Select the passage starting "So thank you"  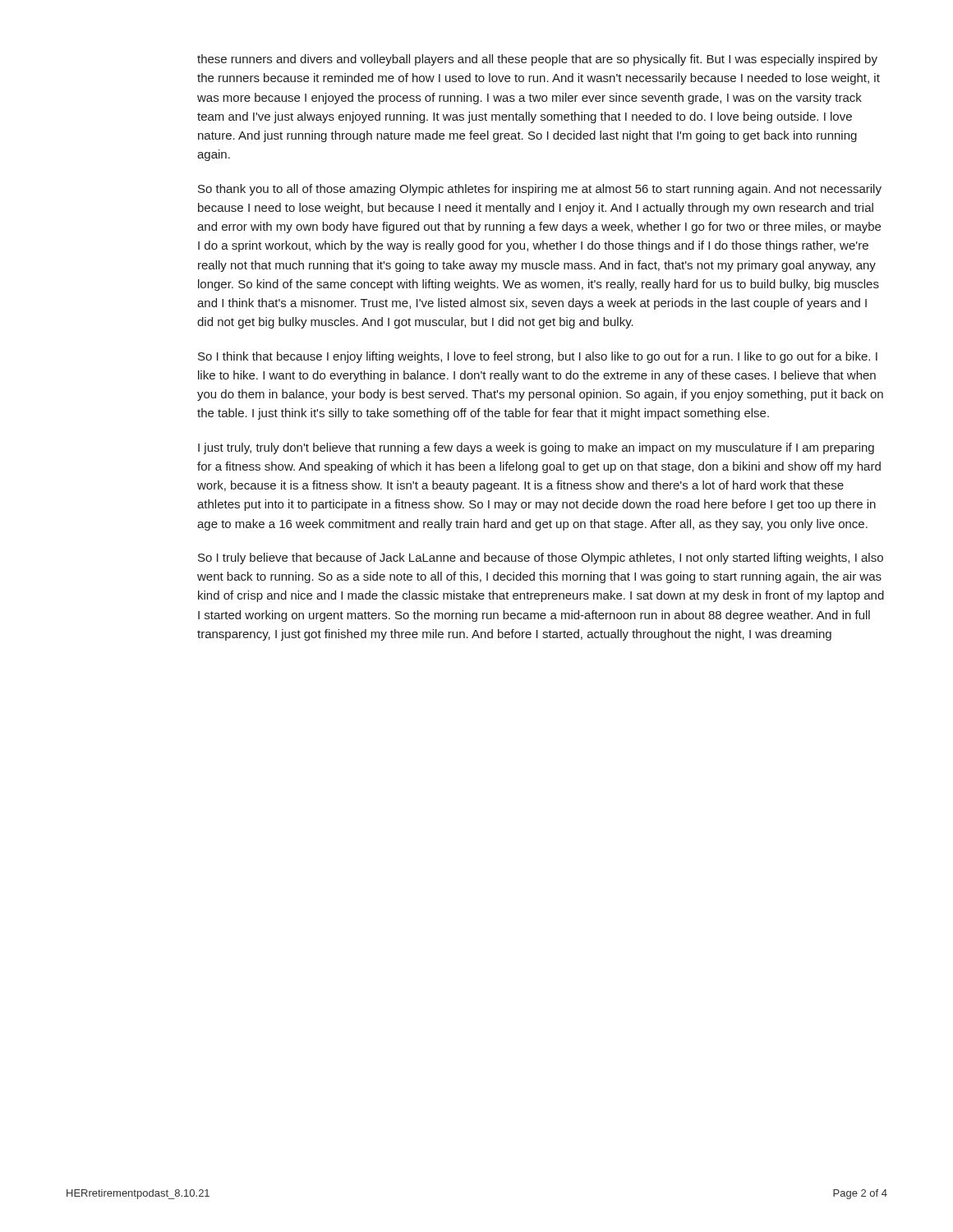point(539,255)
